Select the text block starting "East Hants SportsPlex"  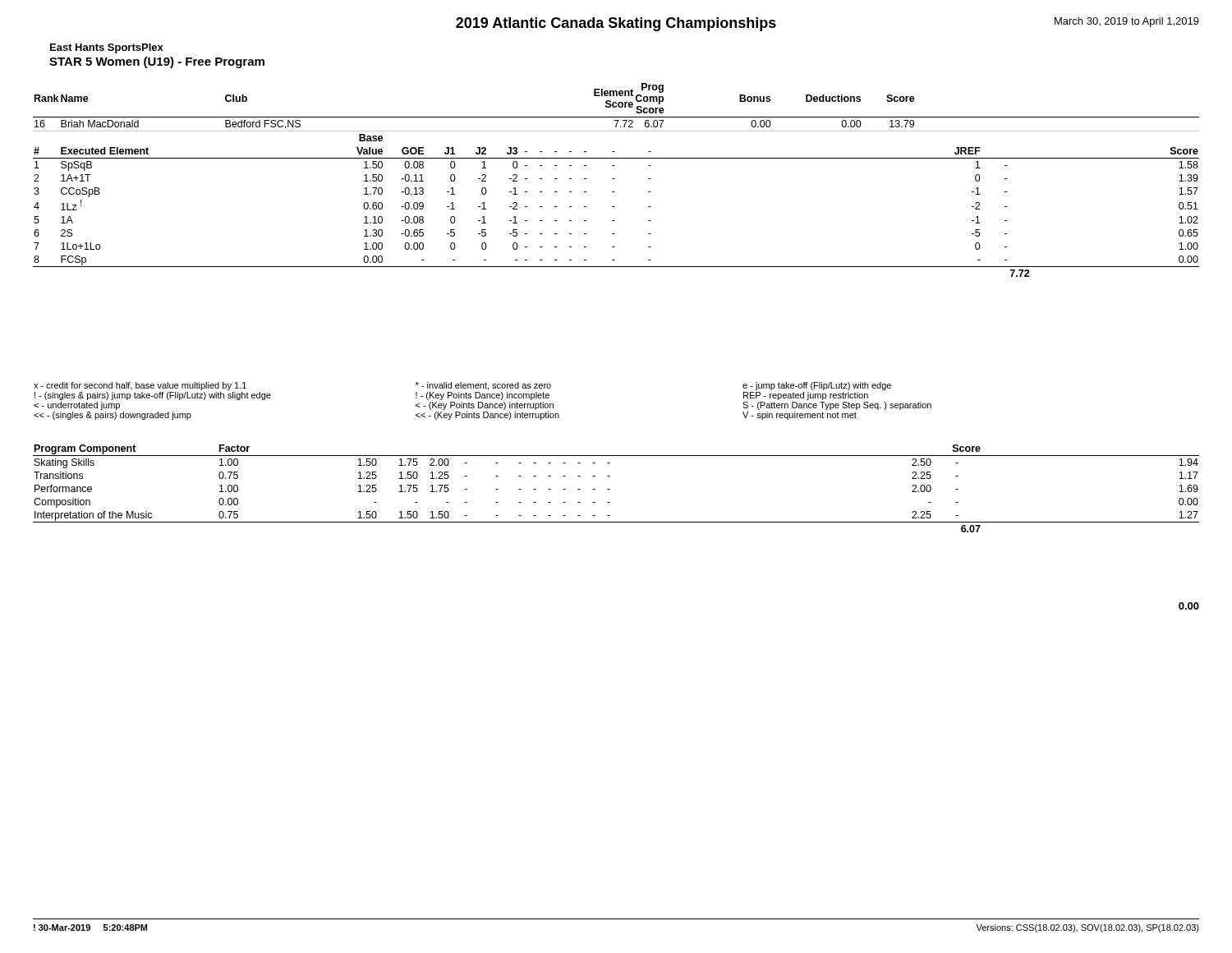pos(106,47)
